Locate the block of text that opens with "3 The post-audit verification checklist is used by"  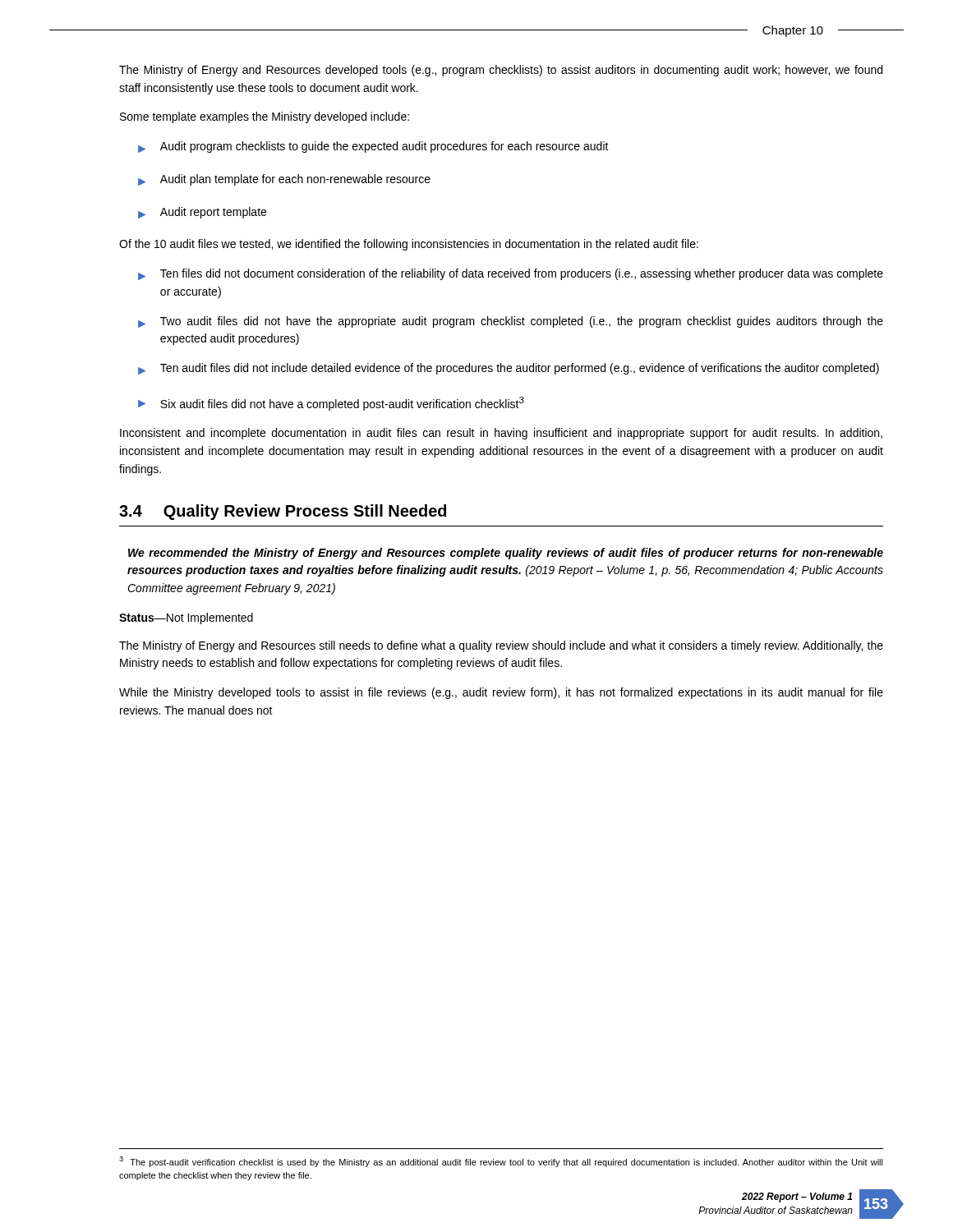[501, 1169]
